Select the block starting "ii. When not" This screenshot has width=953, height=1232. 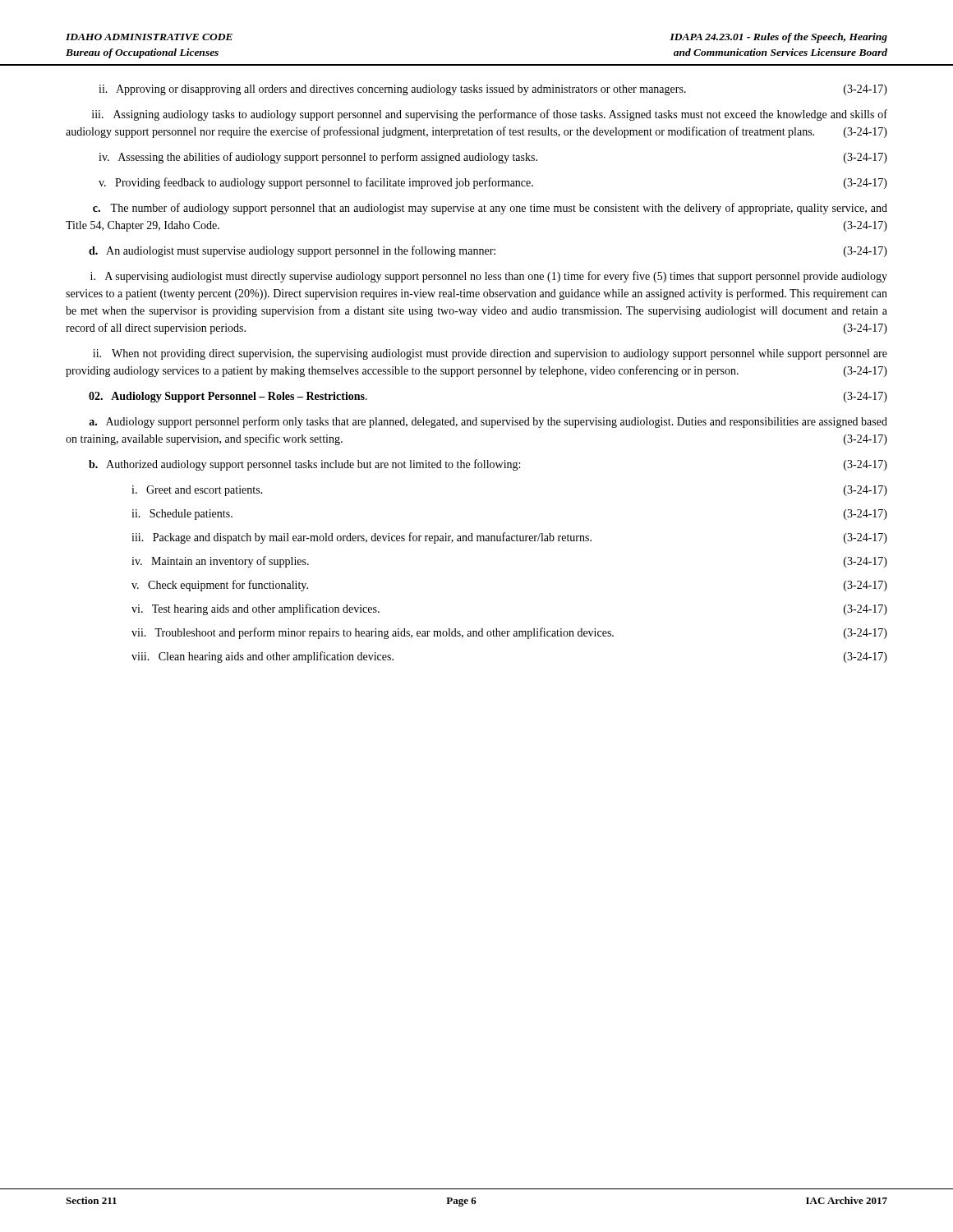click(476, 363)
